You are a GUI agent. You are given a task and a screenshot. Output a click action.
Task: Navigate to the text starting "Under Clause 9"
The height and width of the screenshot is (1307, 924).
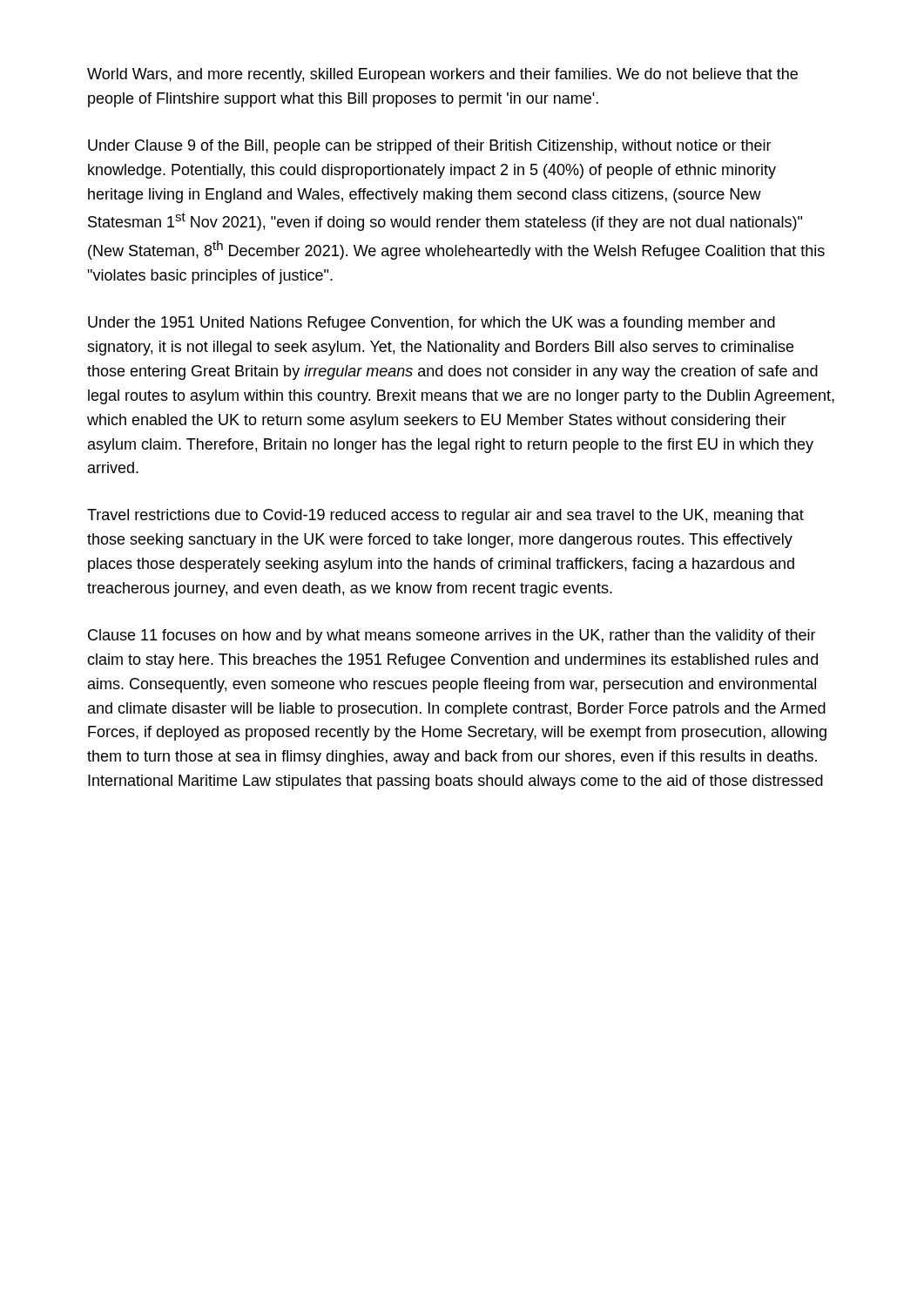coord(456,210)
